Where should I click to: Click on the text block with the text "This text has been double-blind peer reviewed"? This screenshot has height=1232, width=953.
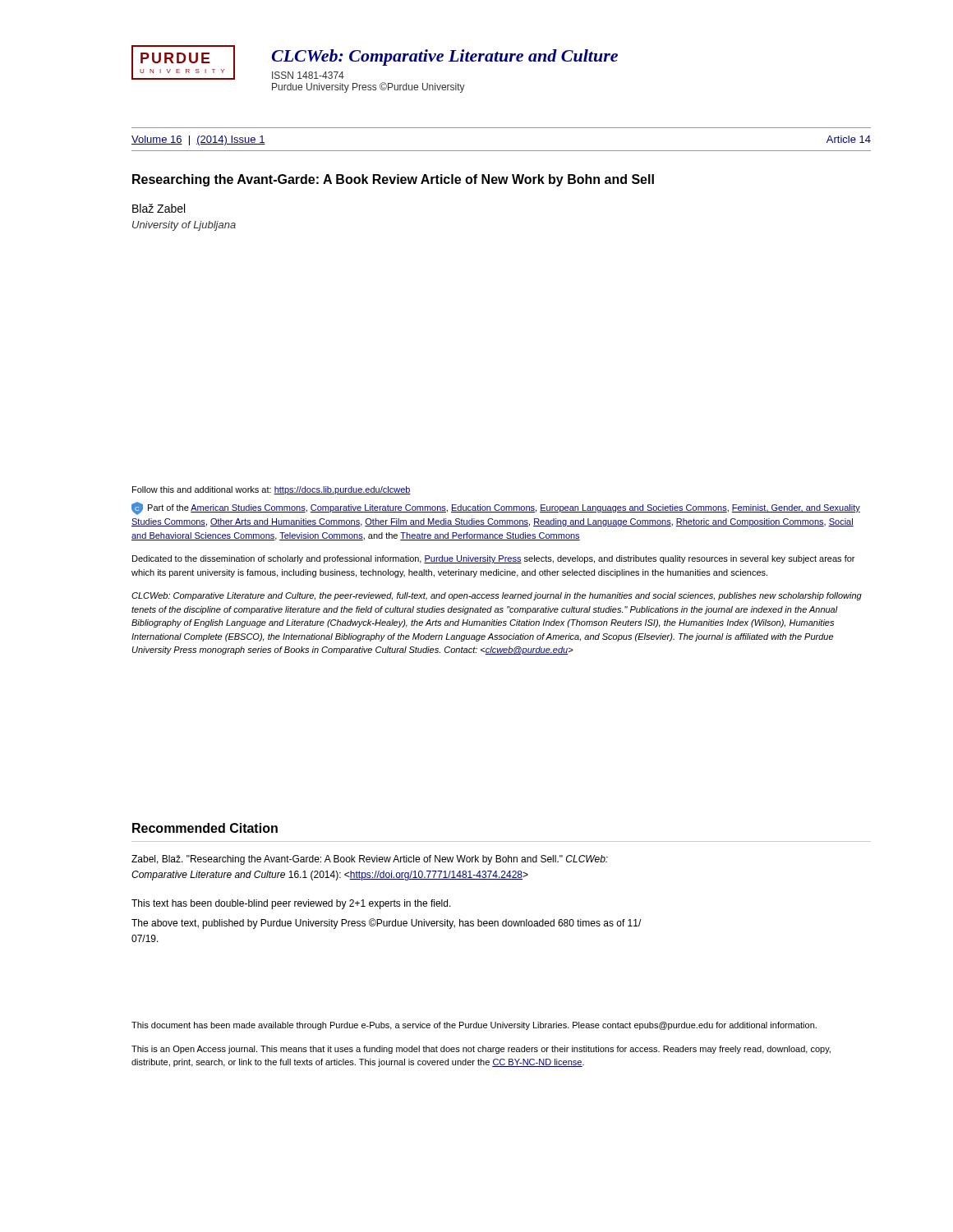click(x=291, y=904)
